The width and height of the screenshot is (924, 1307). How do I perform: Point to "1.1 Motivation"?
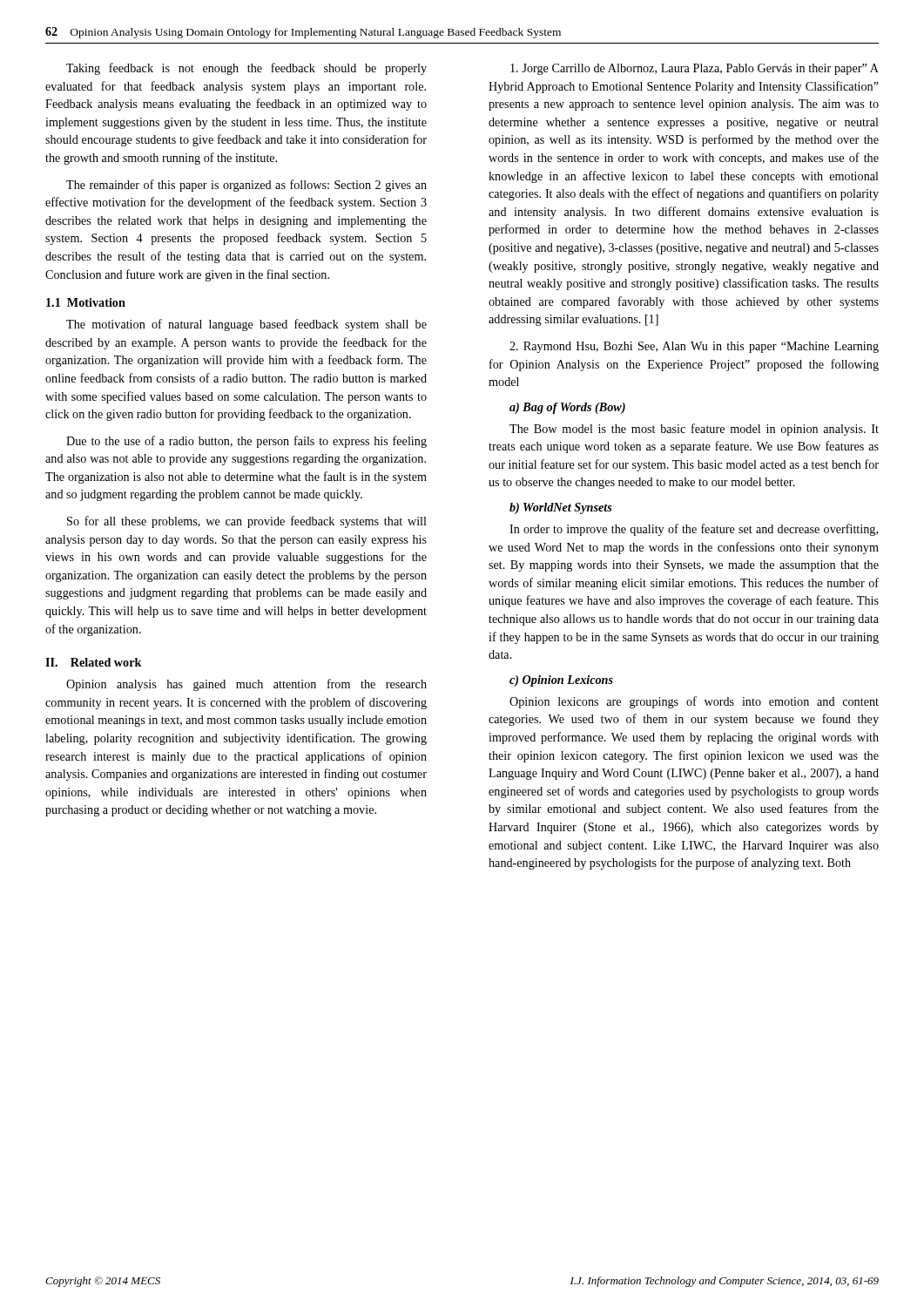tap(85, 303)
